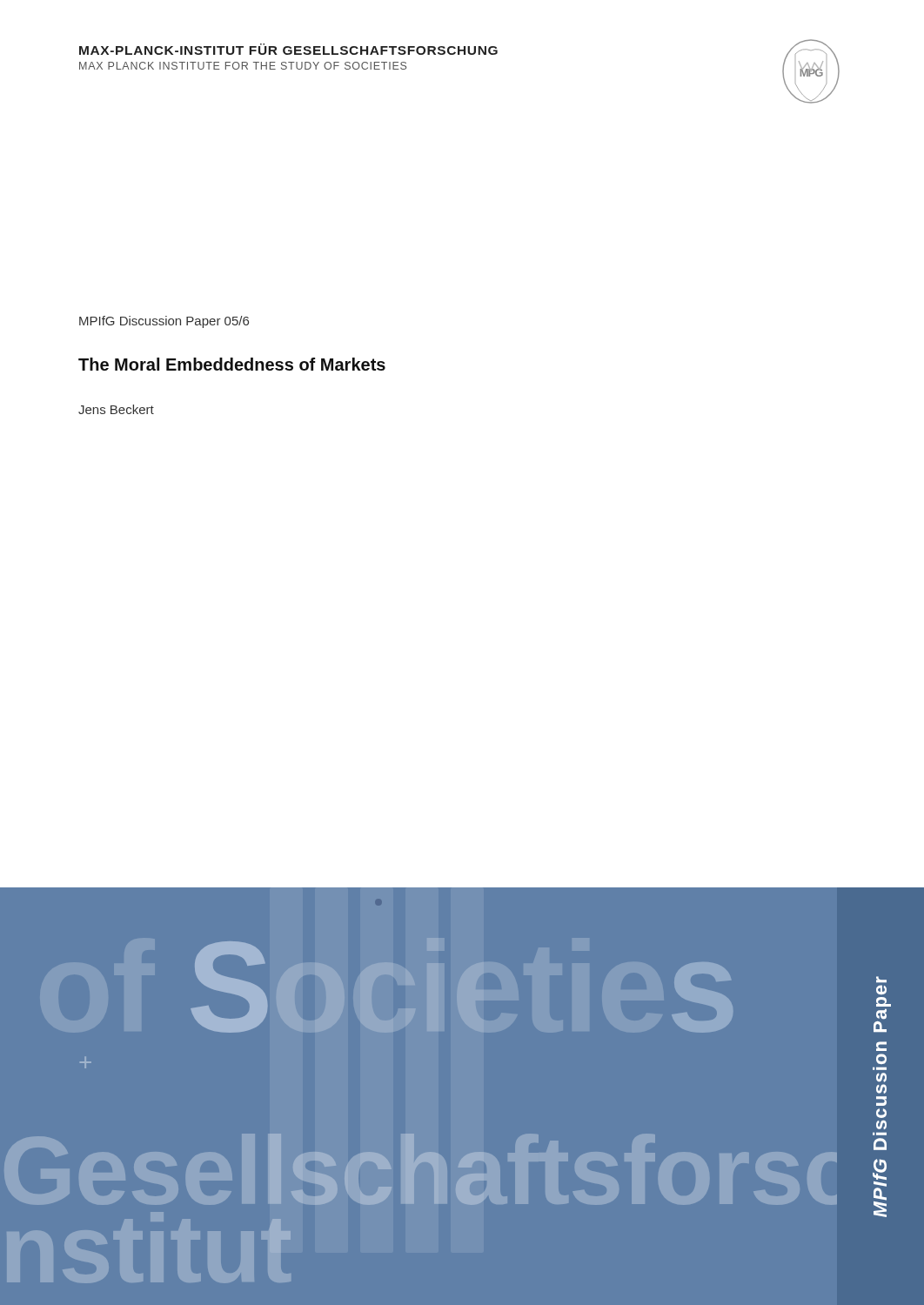This screenshot has width=924, height=1305.
Task: Find the text starting "MPIfG Discussion Paper 05/6"
Action: (164, 321)
